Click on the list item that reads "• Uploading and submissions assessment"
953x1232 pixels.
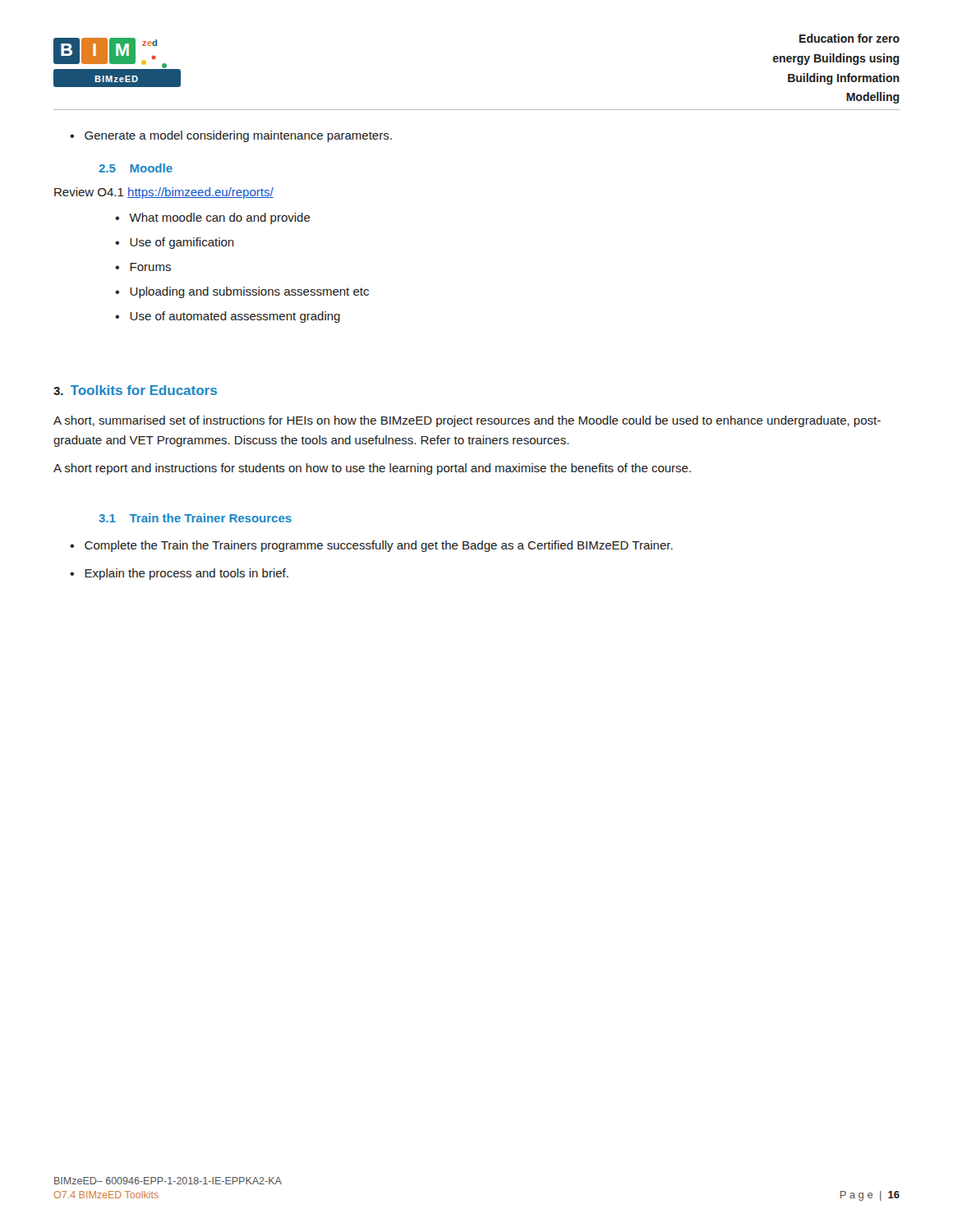click(242, 292)
